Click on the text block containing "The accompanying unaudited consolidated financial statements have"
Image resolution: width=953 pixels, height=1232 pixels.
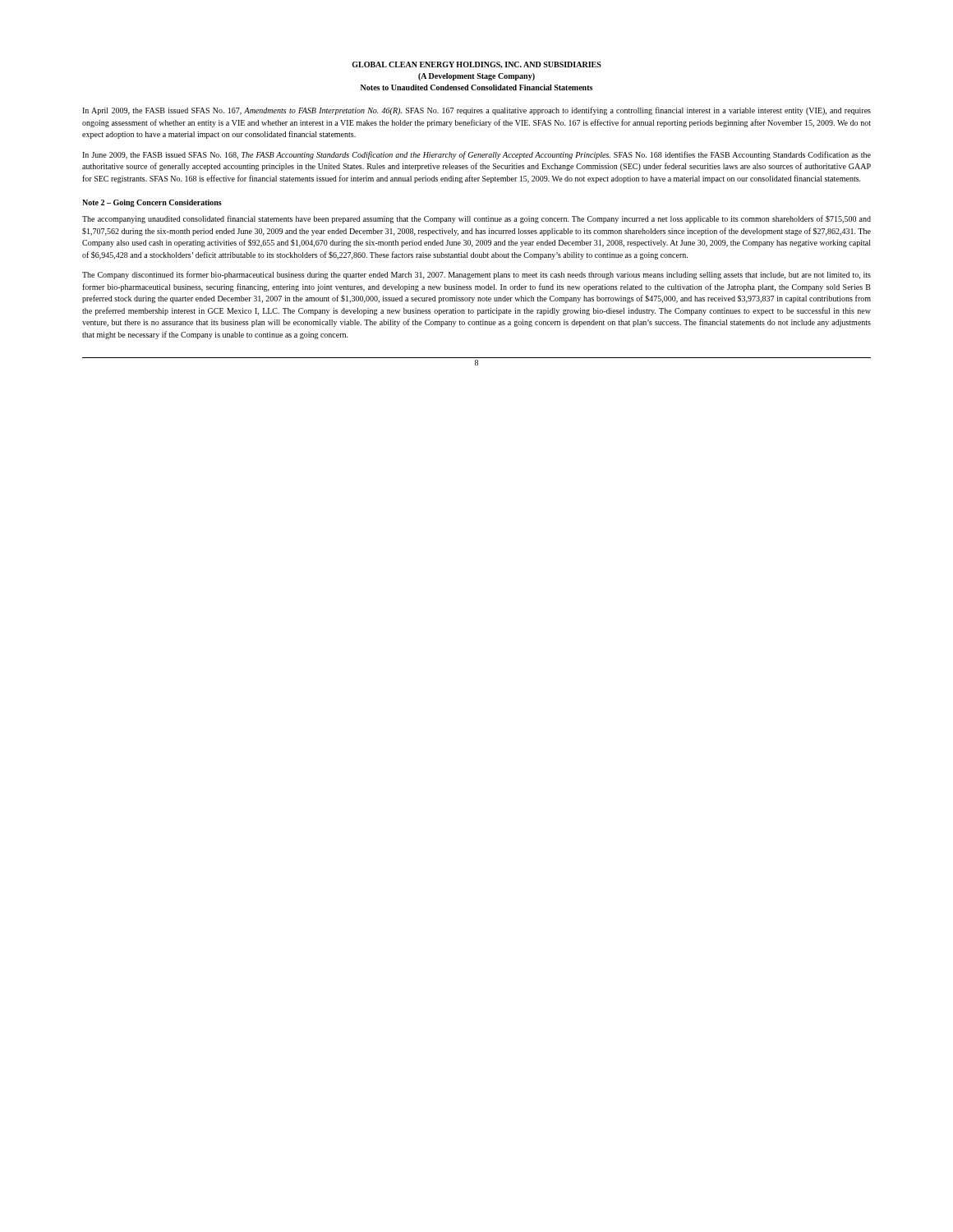(476, 237)
